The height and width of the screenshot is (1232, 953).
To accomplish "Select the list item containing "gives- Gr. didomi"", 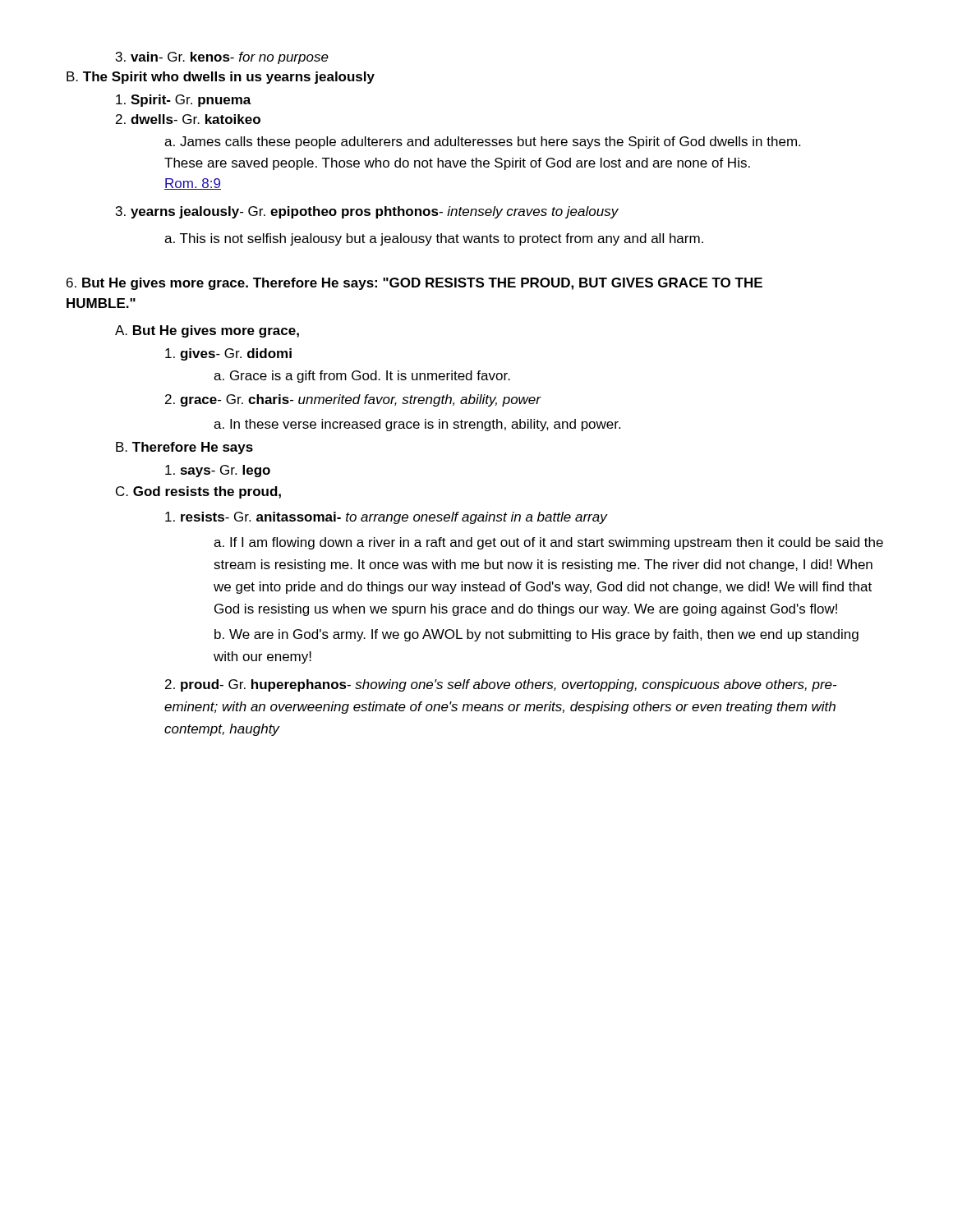I will point(228,353).
